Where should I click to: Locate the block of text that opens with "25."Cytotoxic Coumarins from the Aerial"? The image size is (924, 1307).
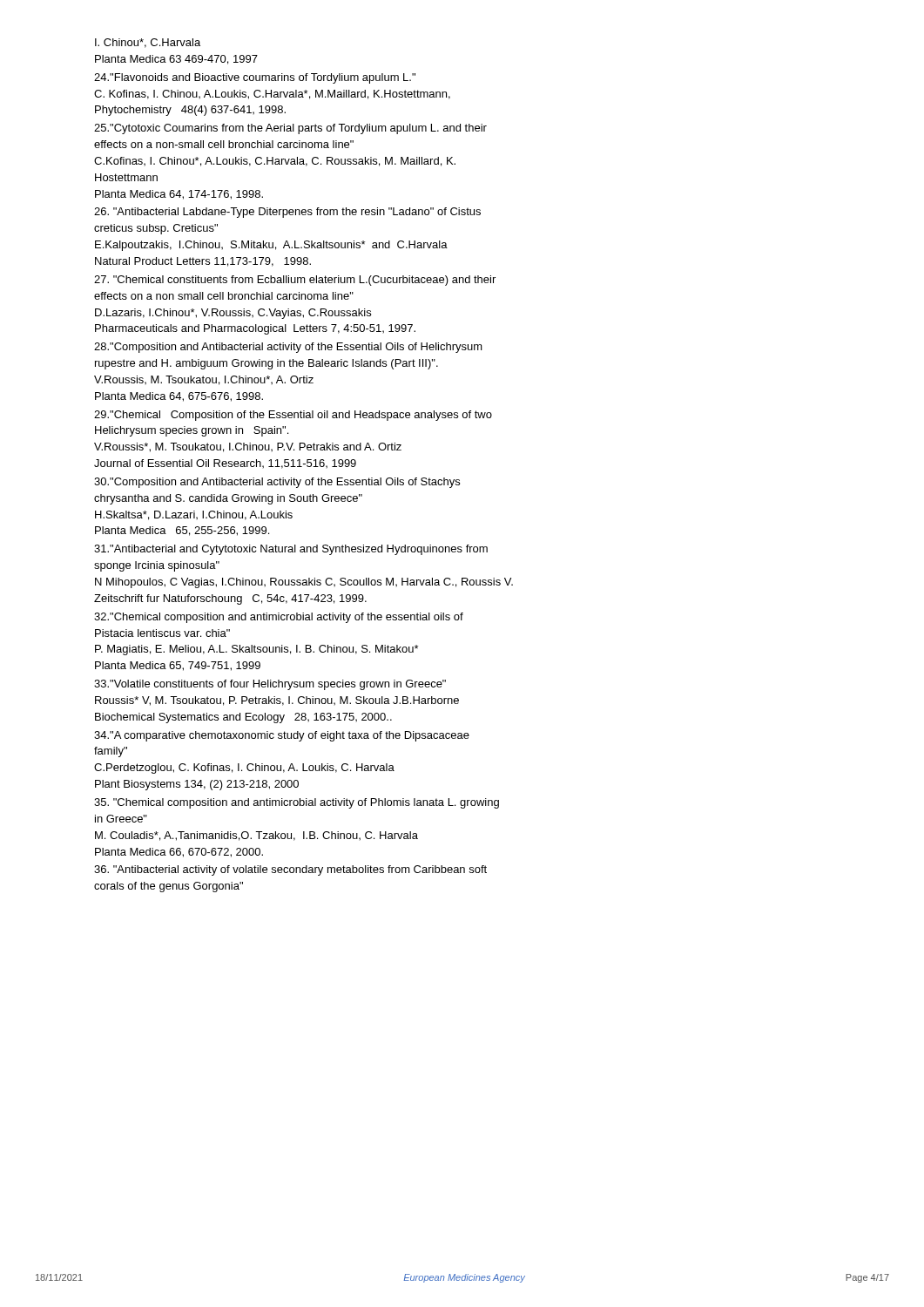[290, 161]
